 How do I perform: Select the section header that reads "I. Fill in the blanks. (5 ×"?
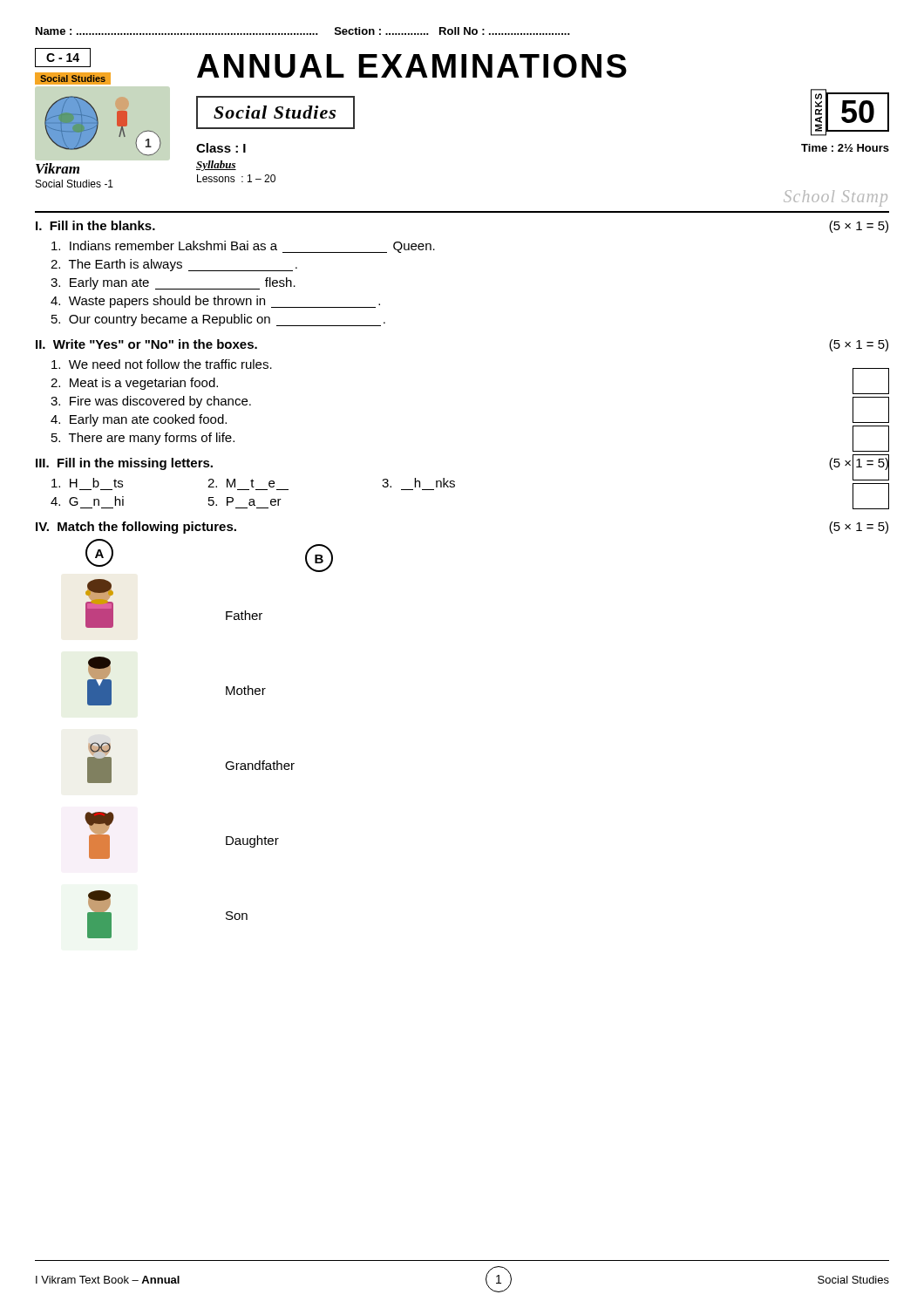tap(97, 226)
